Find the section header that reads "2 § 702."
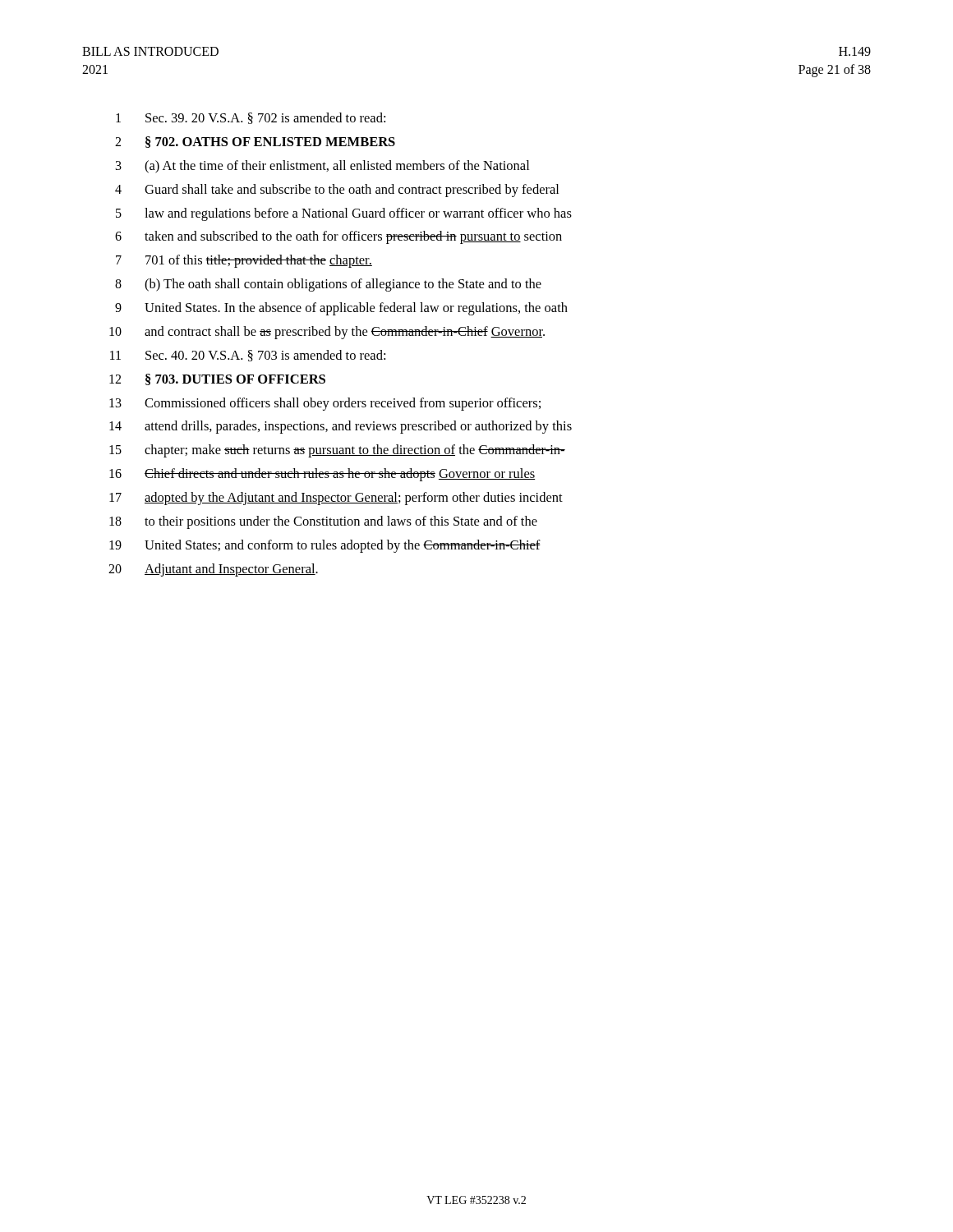This screenshot has width=953, height=1232. pyautogui.click(x=255, y=142)
